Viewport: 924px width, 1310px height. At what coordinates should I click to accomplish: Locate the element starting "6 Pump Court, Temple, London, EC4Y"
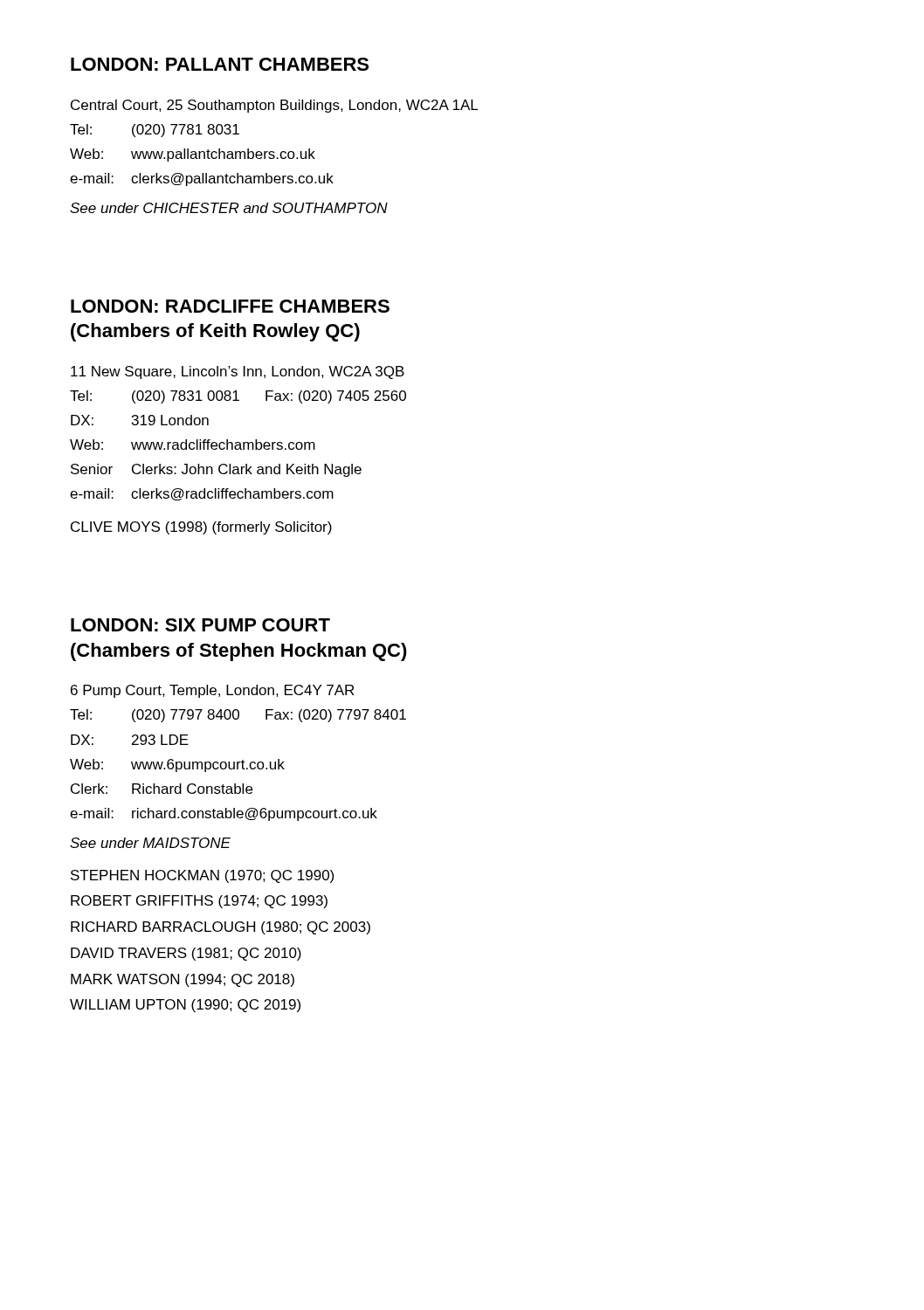pos(212,691)
